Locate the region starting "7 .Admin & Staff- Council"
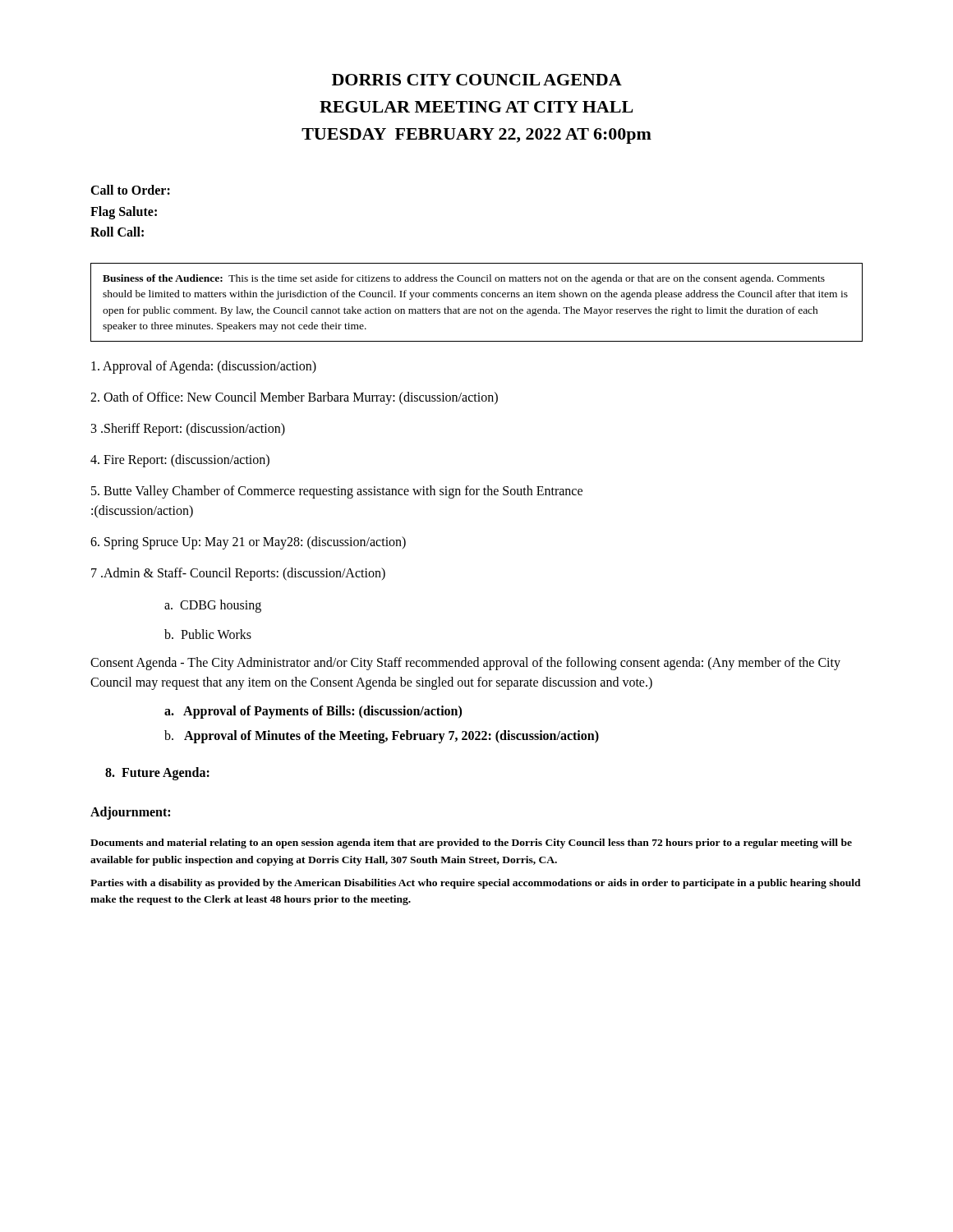 (x=238, y=573)
